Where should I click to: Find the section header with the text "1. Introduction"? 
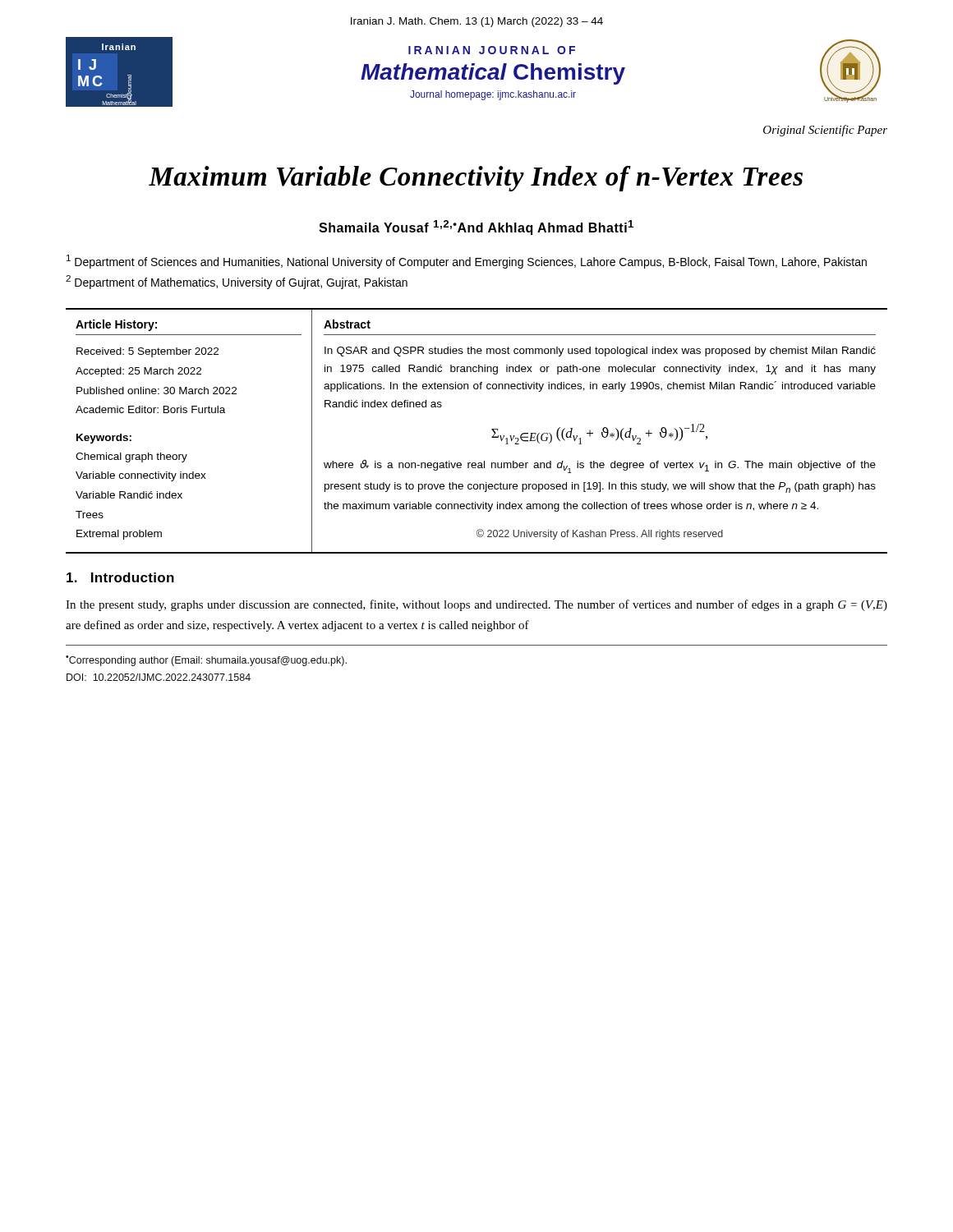(x=120, y=578)
